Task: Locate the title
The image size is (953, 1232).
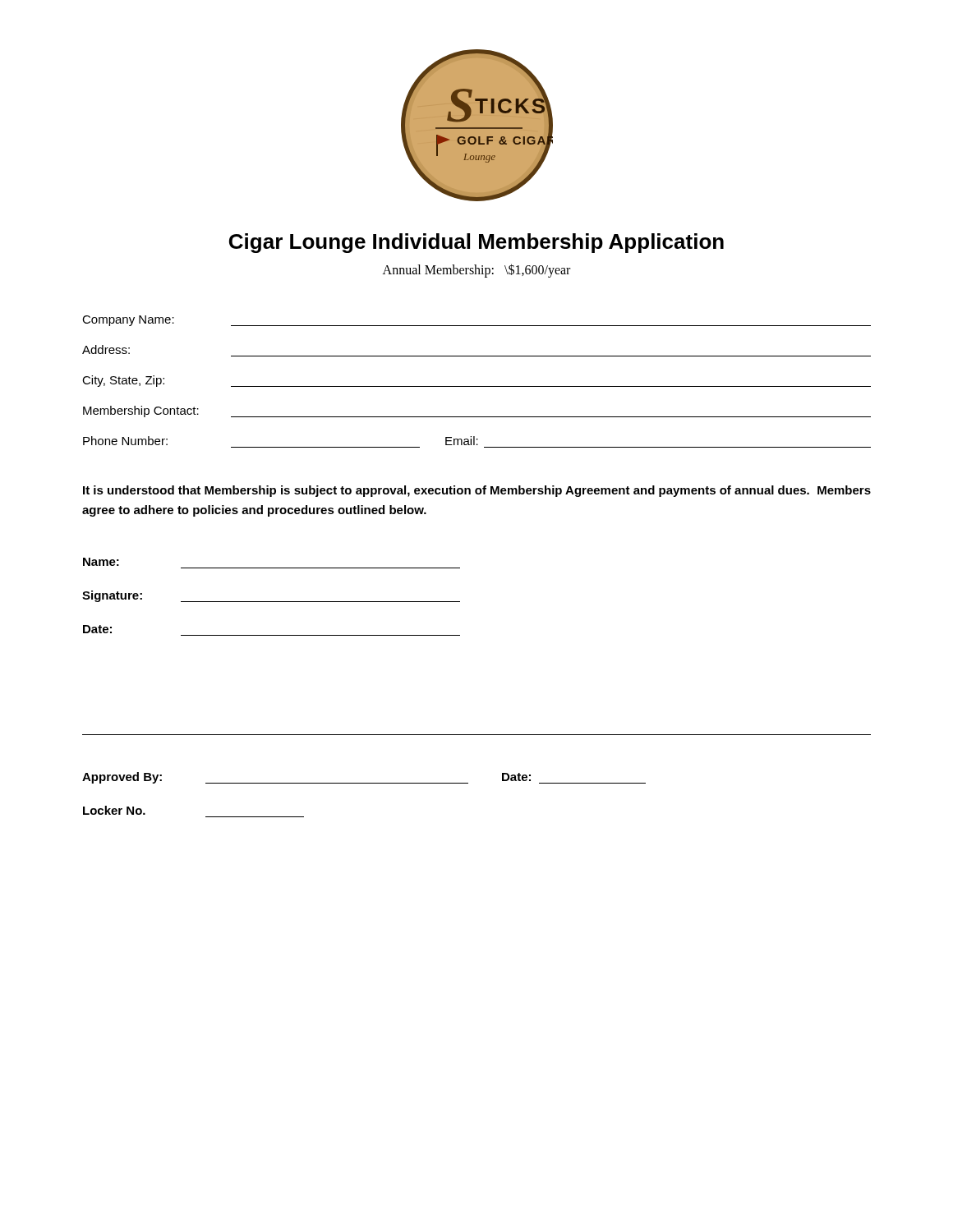Action: pos(476,241)
